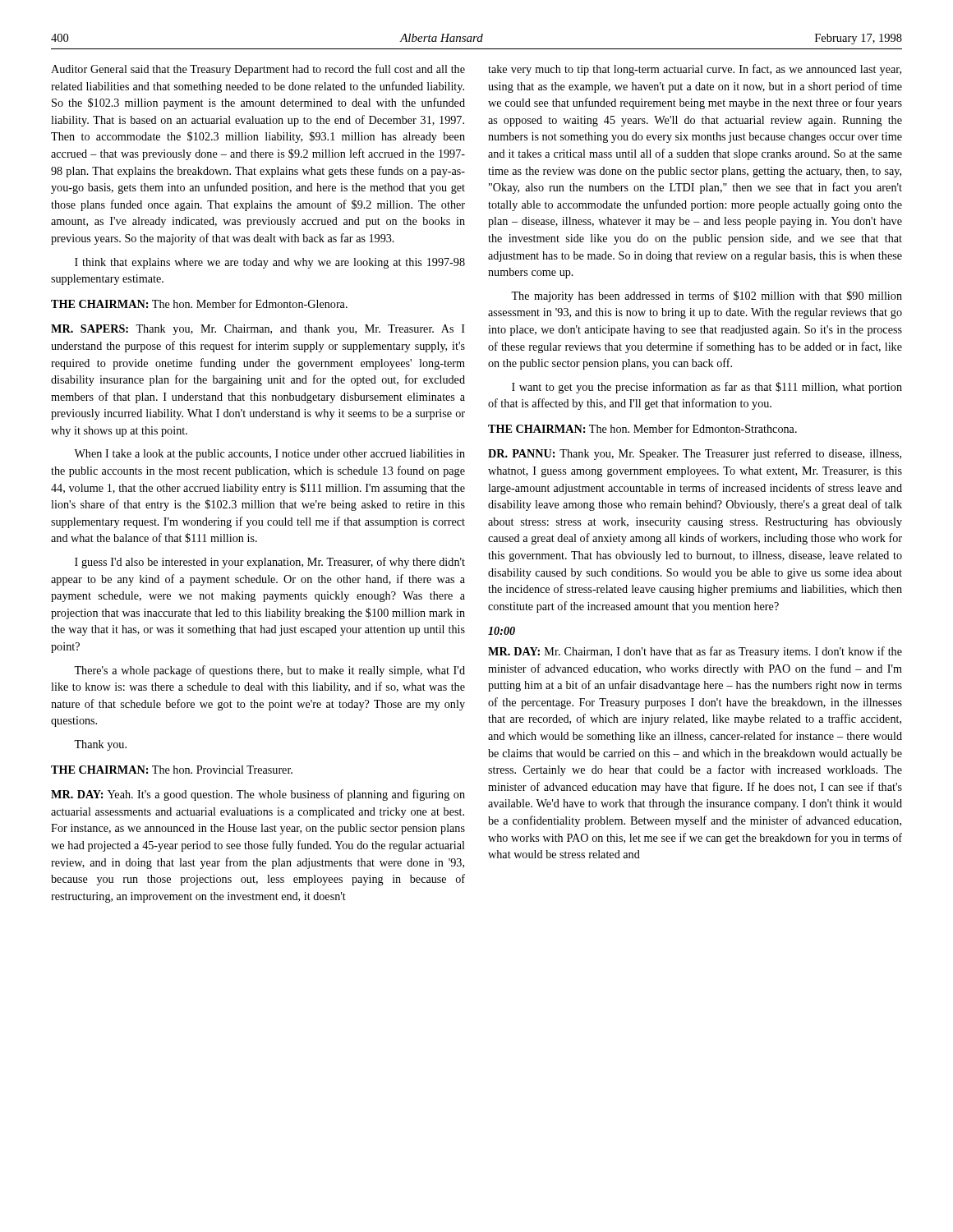Where is the passage that starts "I want to get you the precise"?

click(x=695, y=395)
